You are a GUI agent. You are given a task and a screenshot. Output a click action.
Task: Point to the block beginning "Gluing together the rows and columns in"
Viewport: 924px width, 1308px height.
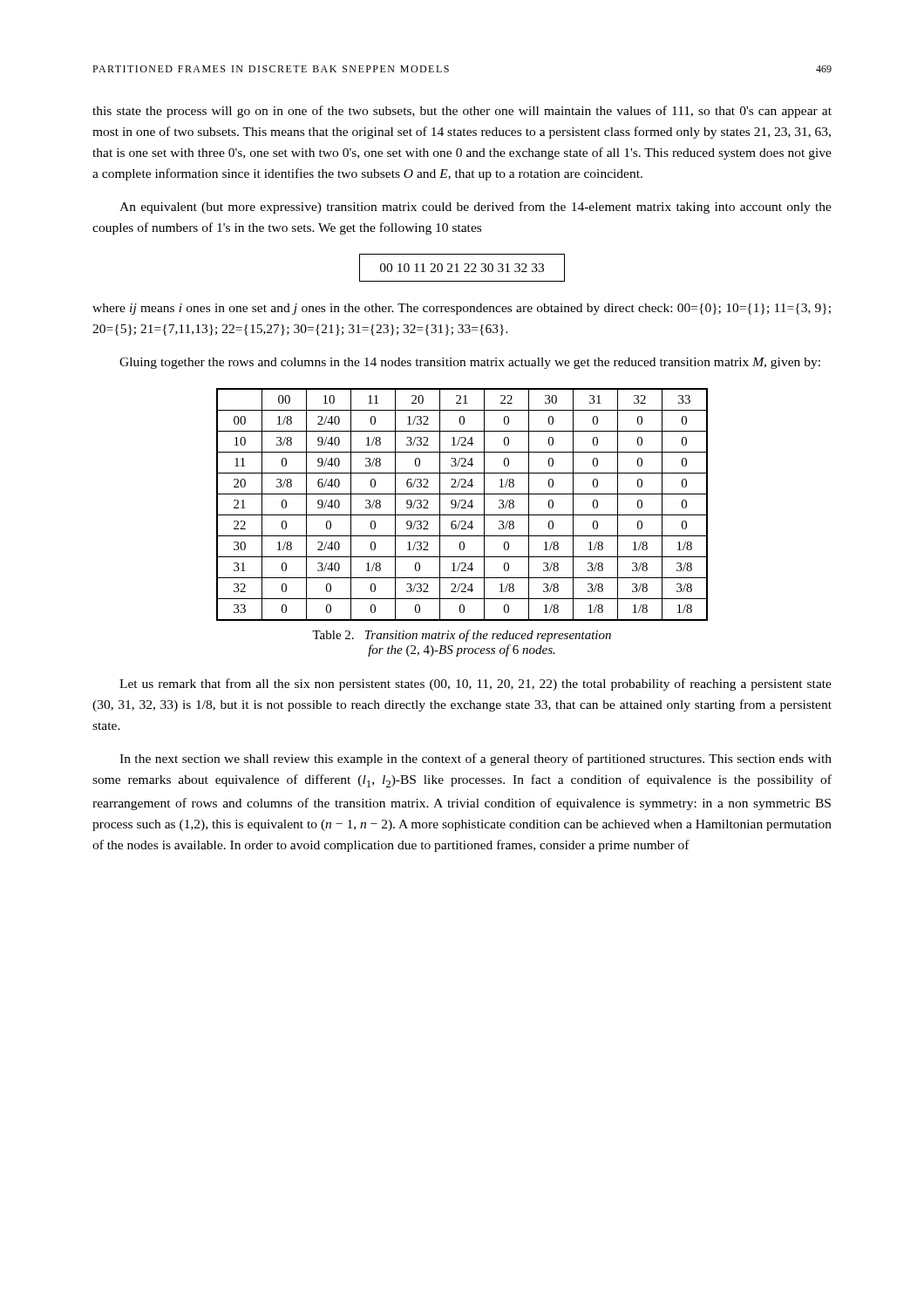click(462, 362)
